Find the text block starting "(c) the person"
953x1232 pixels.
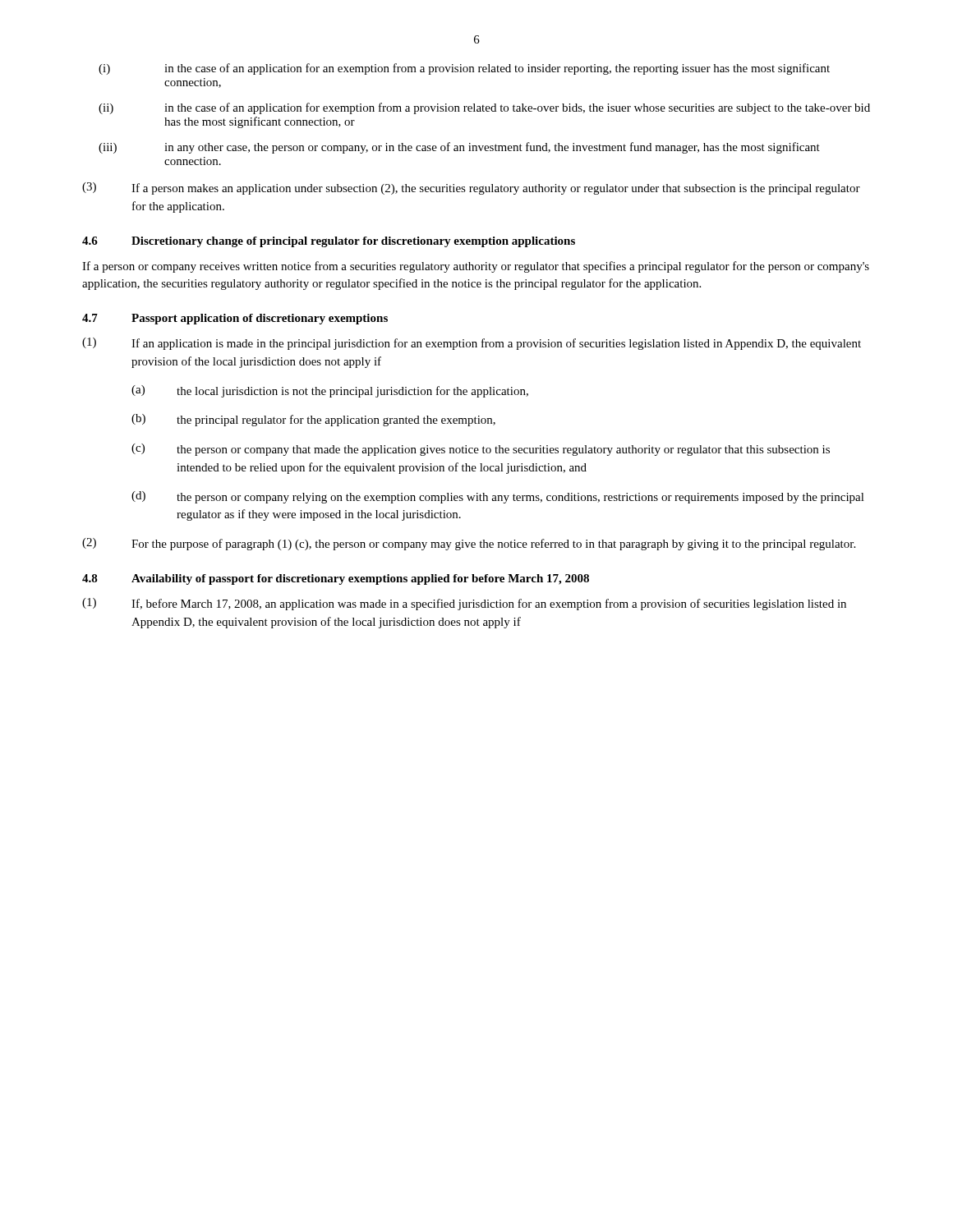[501, 459]
